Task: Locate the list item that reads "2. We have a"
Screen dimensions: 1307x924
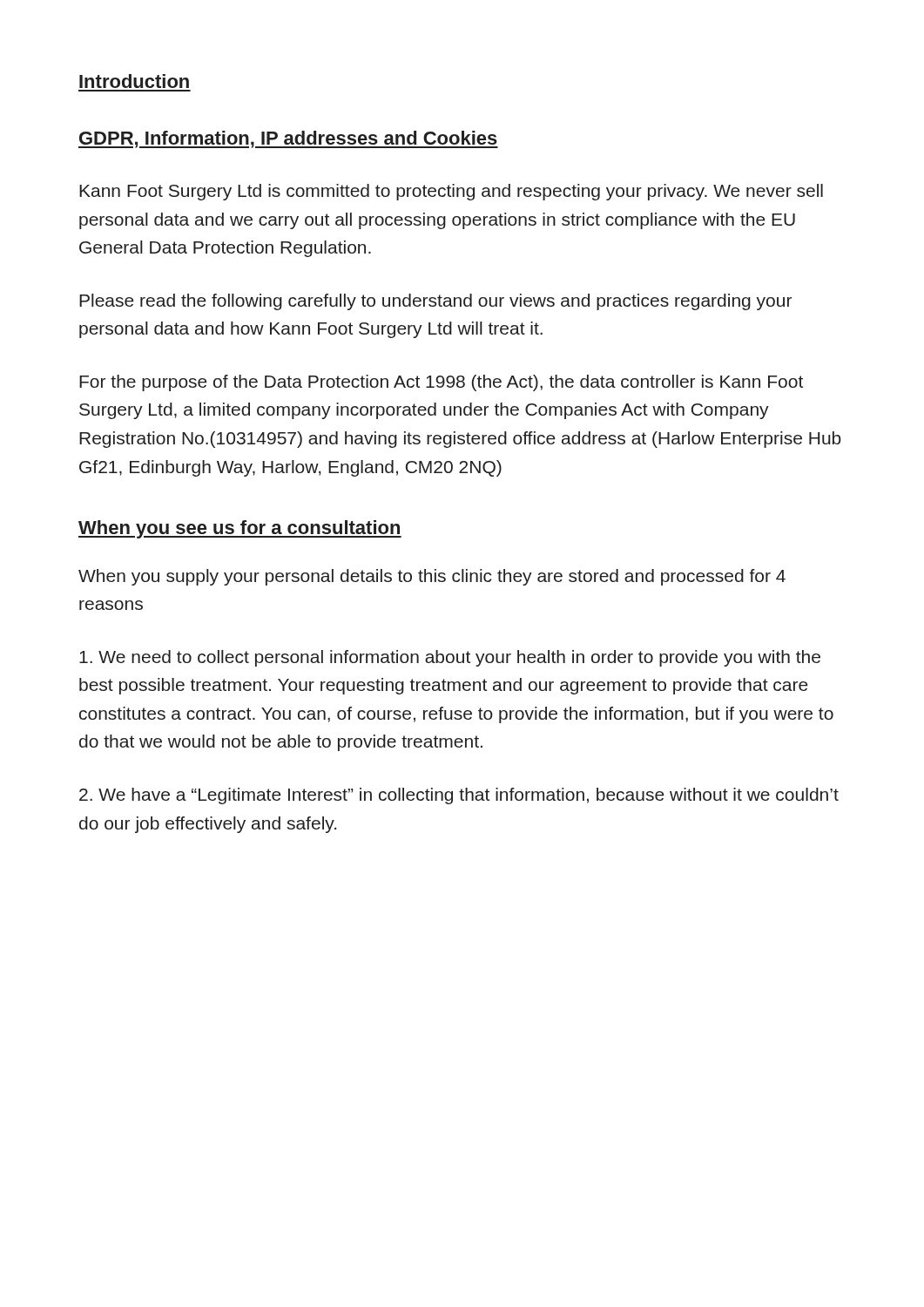Action: (x=458, y=808)
